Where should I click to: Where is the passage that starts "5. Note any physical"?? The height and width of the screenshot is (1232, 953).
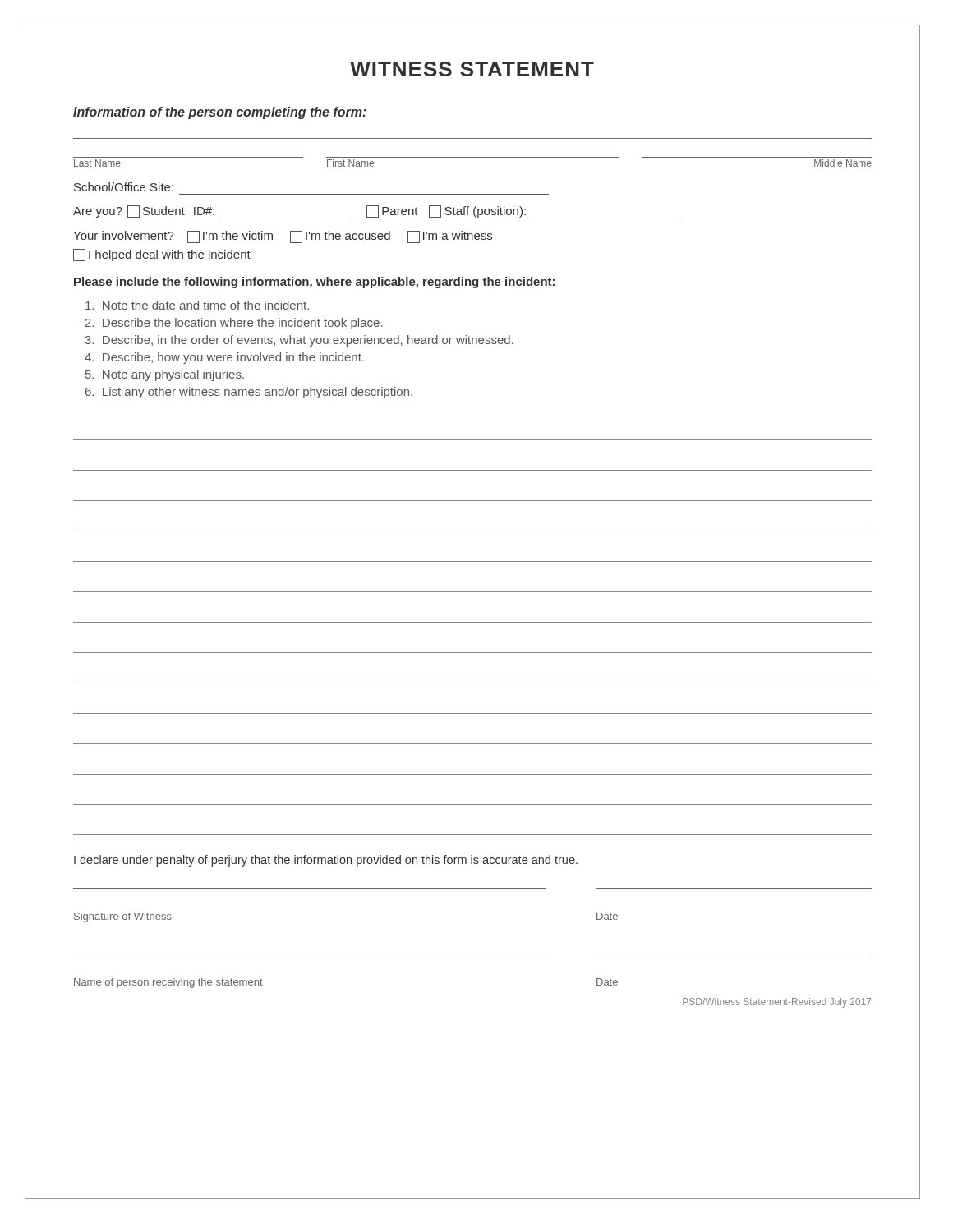pos(165,374)
